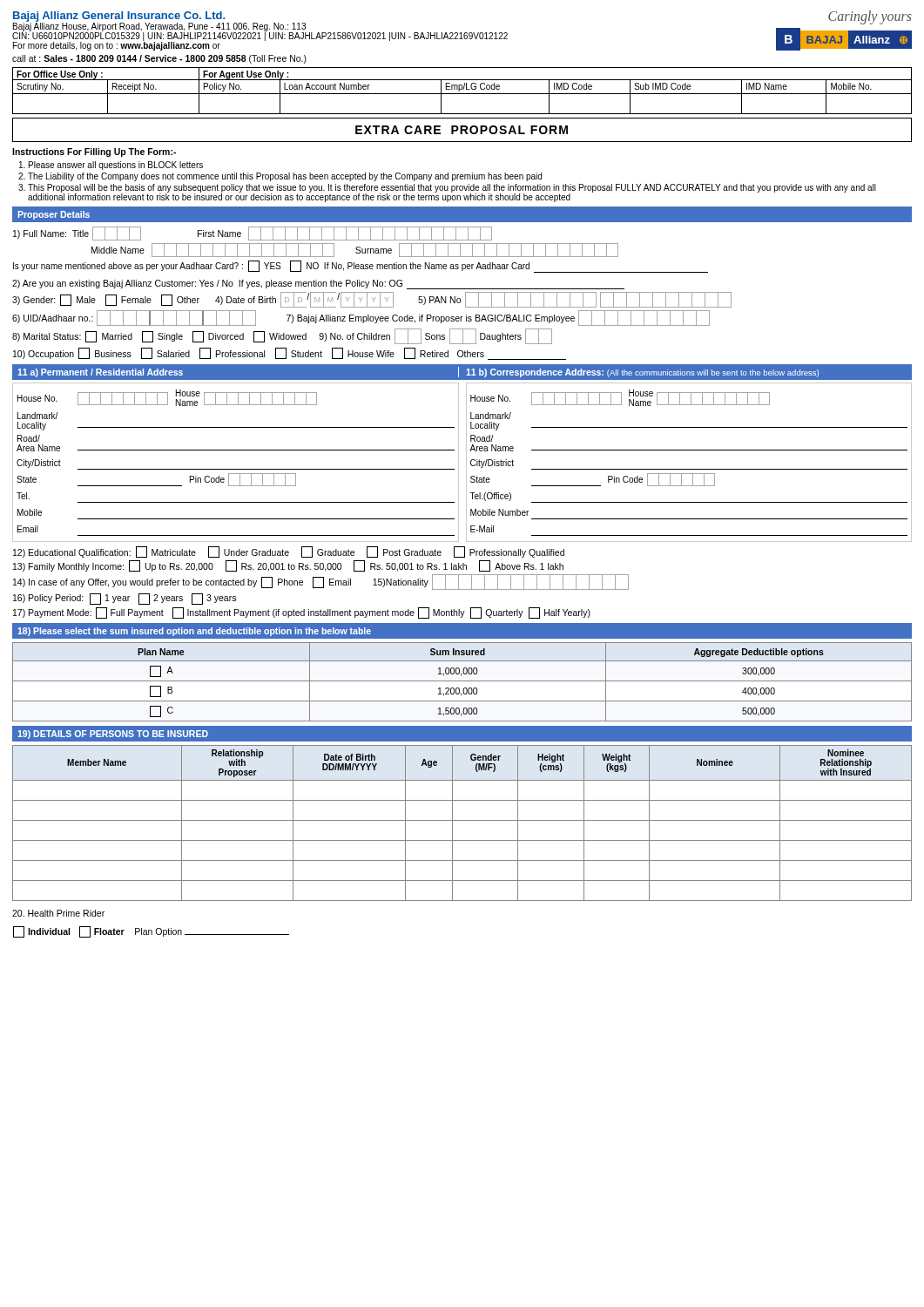Navigate to the block starting "House No. HouseName Landmark/Locality Road/Area Name City/District"
Screen dimensions: 1307x924
[462, 462]
